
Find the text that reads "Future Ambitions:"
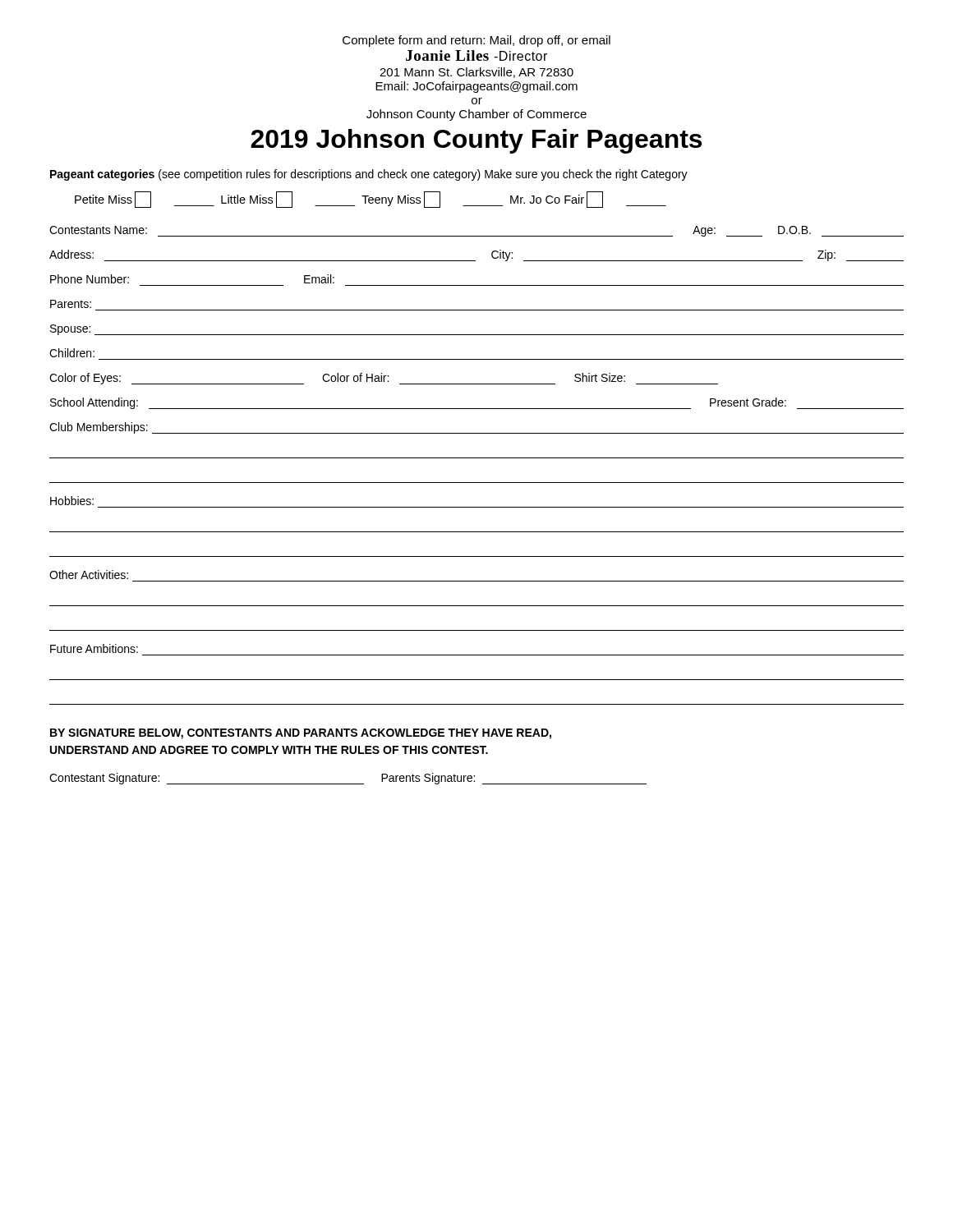point(476,648)
